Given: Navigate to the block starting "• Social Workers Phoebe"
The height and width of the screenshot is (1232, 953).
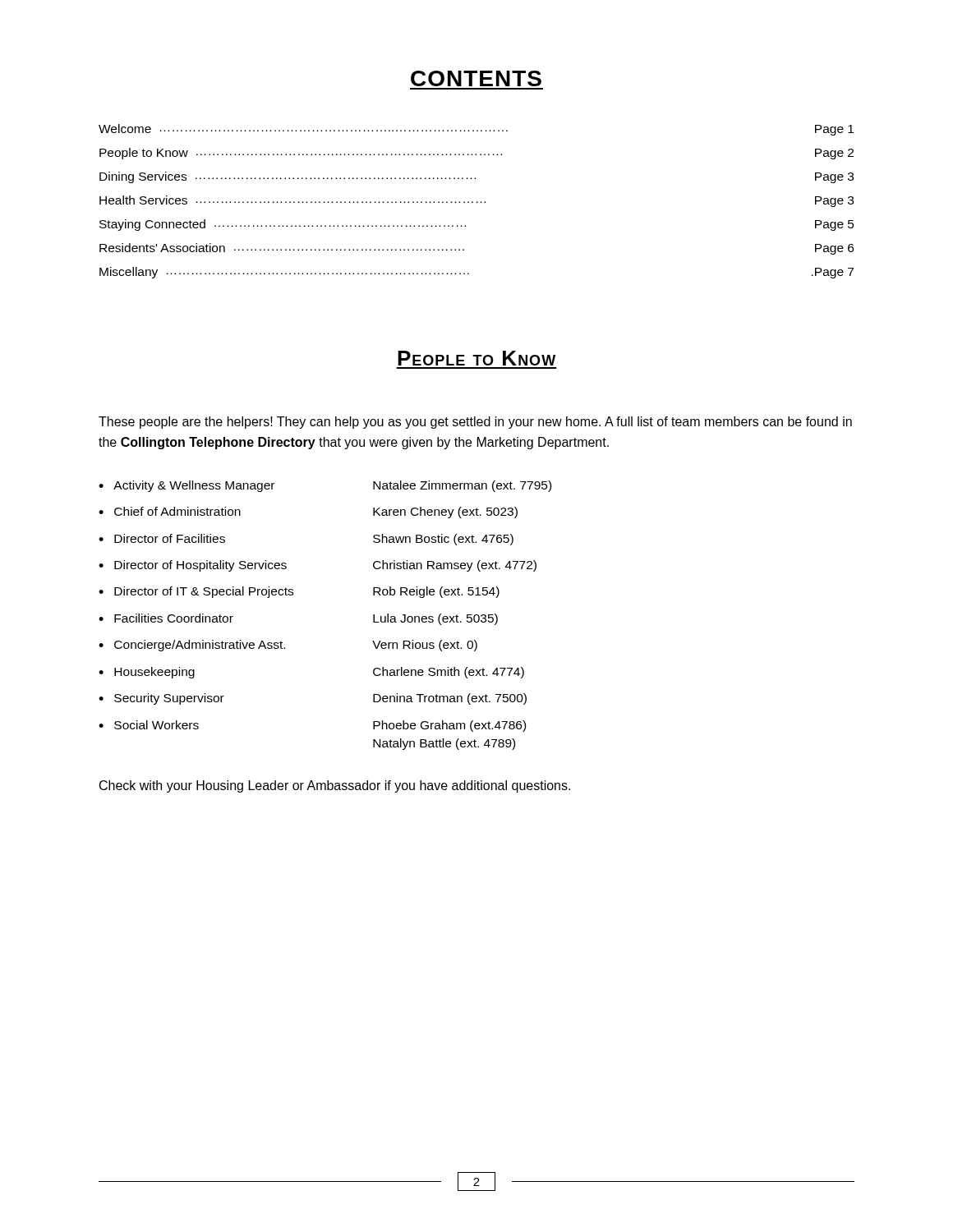Looking at the screenshot, I should 147,726.
